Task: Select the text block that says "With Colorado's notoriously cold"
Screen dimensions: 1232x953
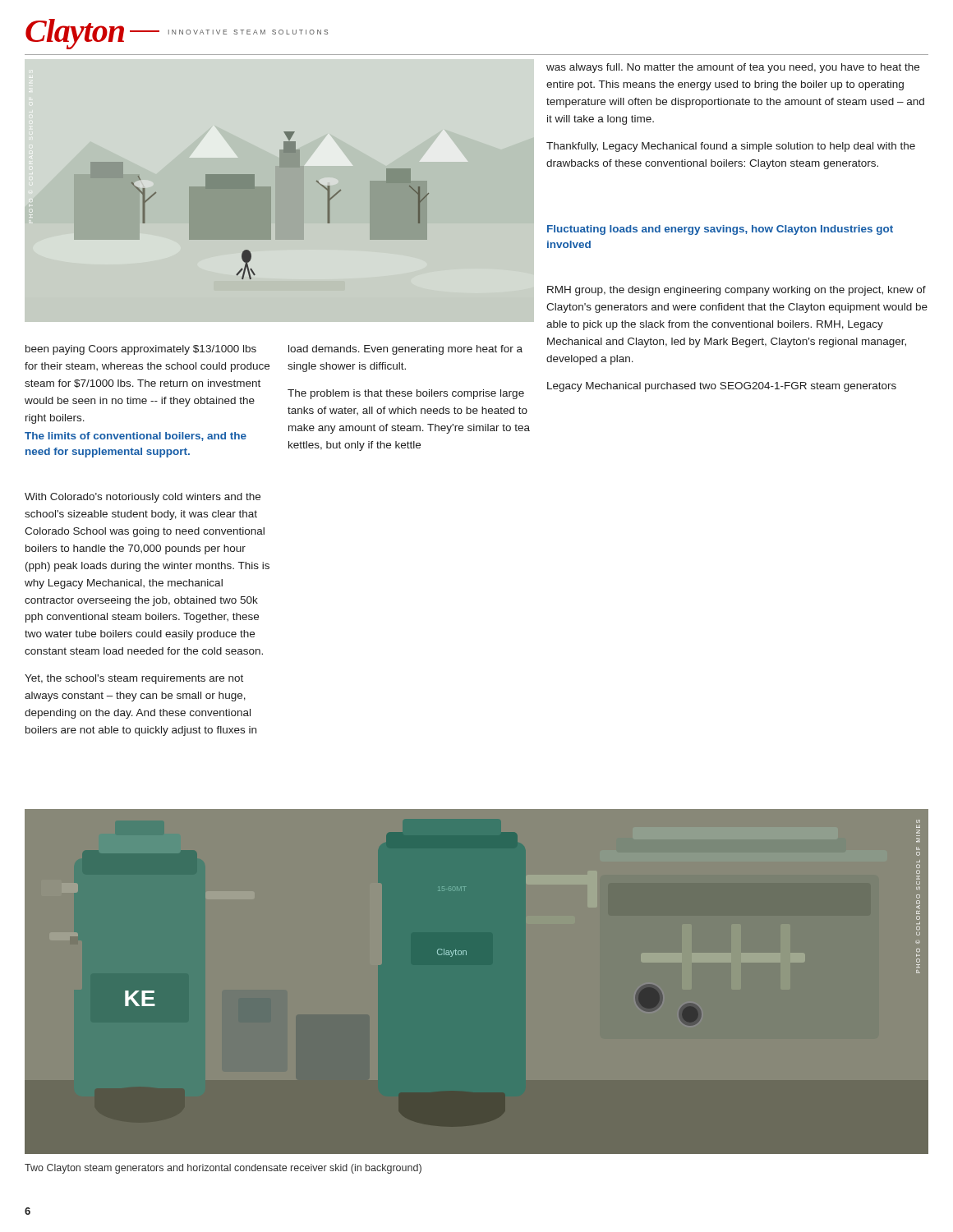Action: [x=148, y=614]
